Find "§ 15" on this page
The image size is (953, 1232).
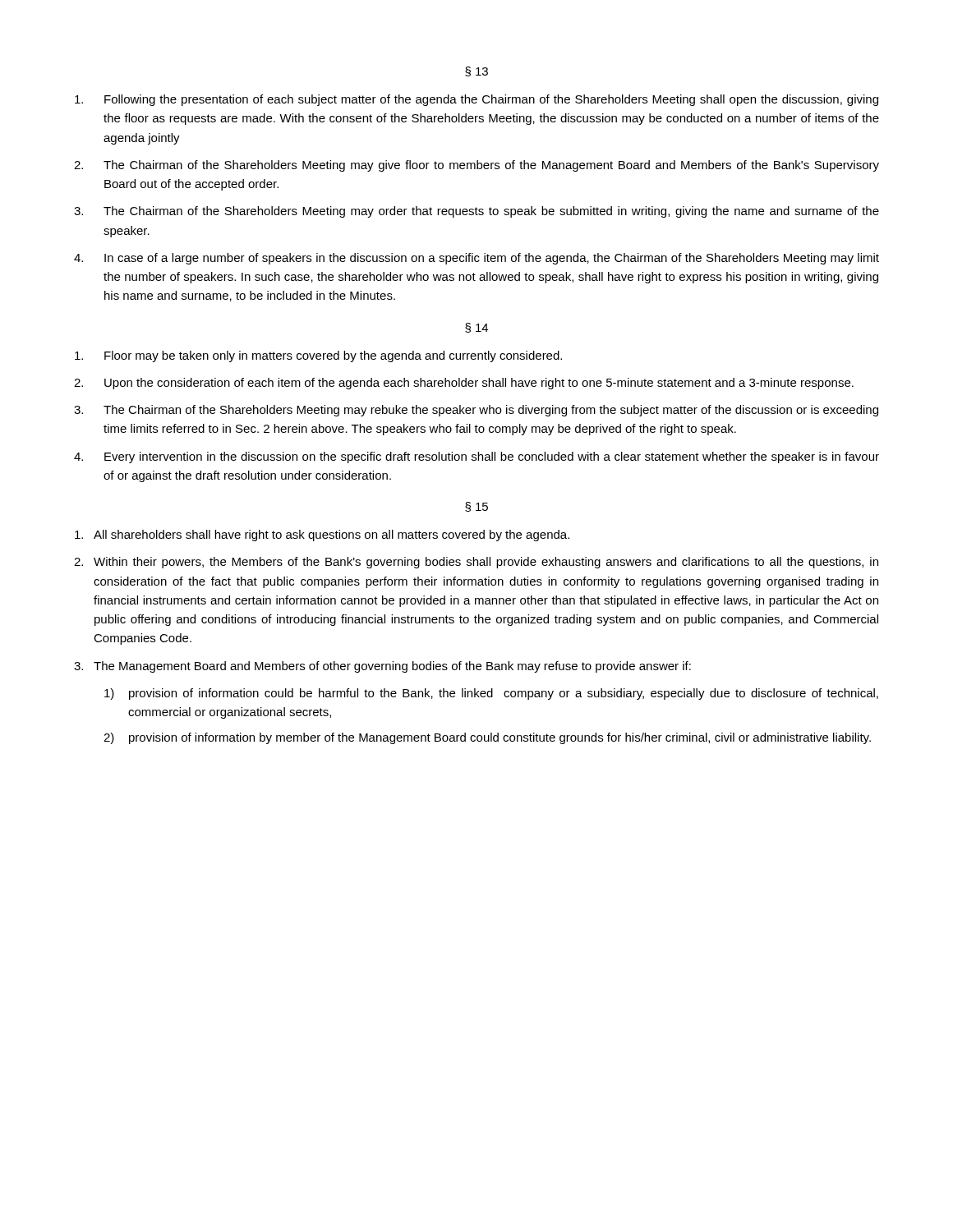tap(476, 506)
